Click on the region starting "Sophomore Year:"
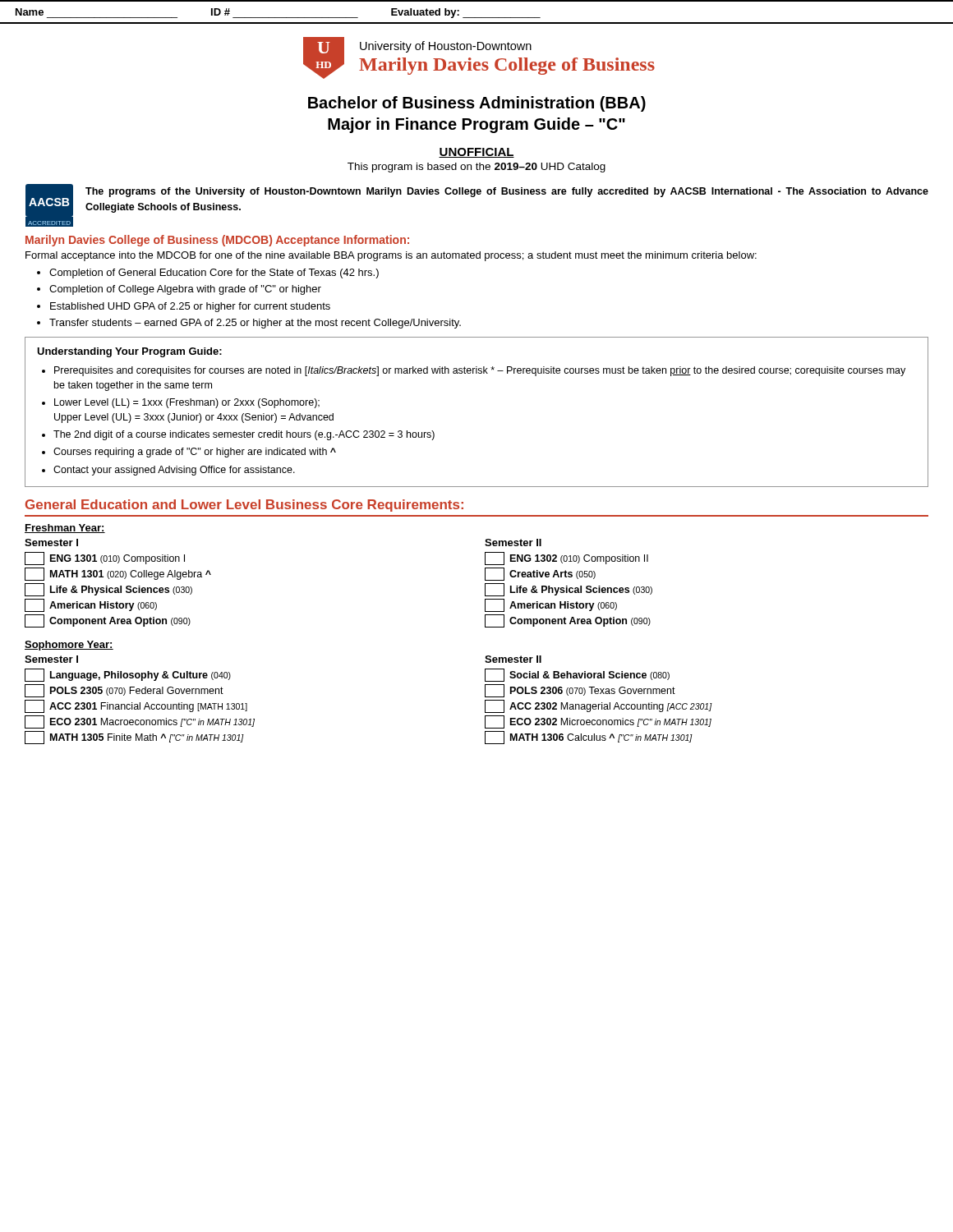Viewport: 953px width, 1232px height. point(69,644)
